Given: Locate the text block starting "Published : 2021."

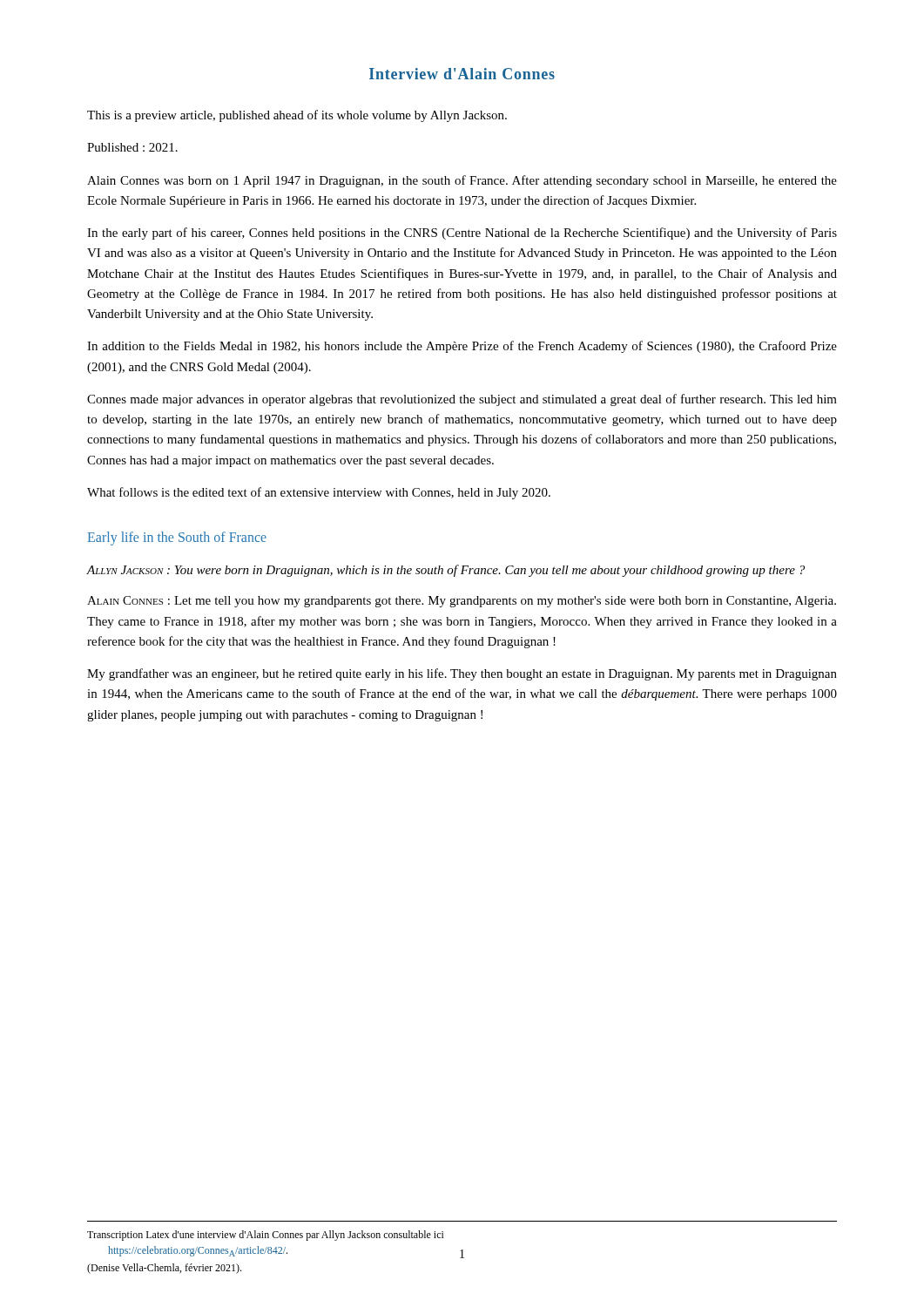Looking at the screenshot, I should tap(133, 147).
